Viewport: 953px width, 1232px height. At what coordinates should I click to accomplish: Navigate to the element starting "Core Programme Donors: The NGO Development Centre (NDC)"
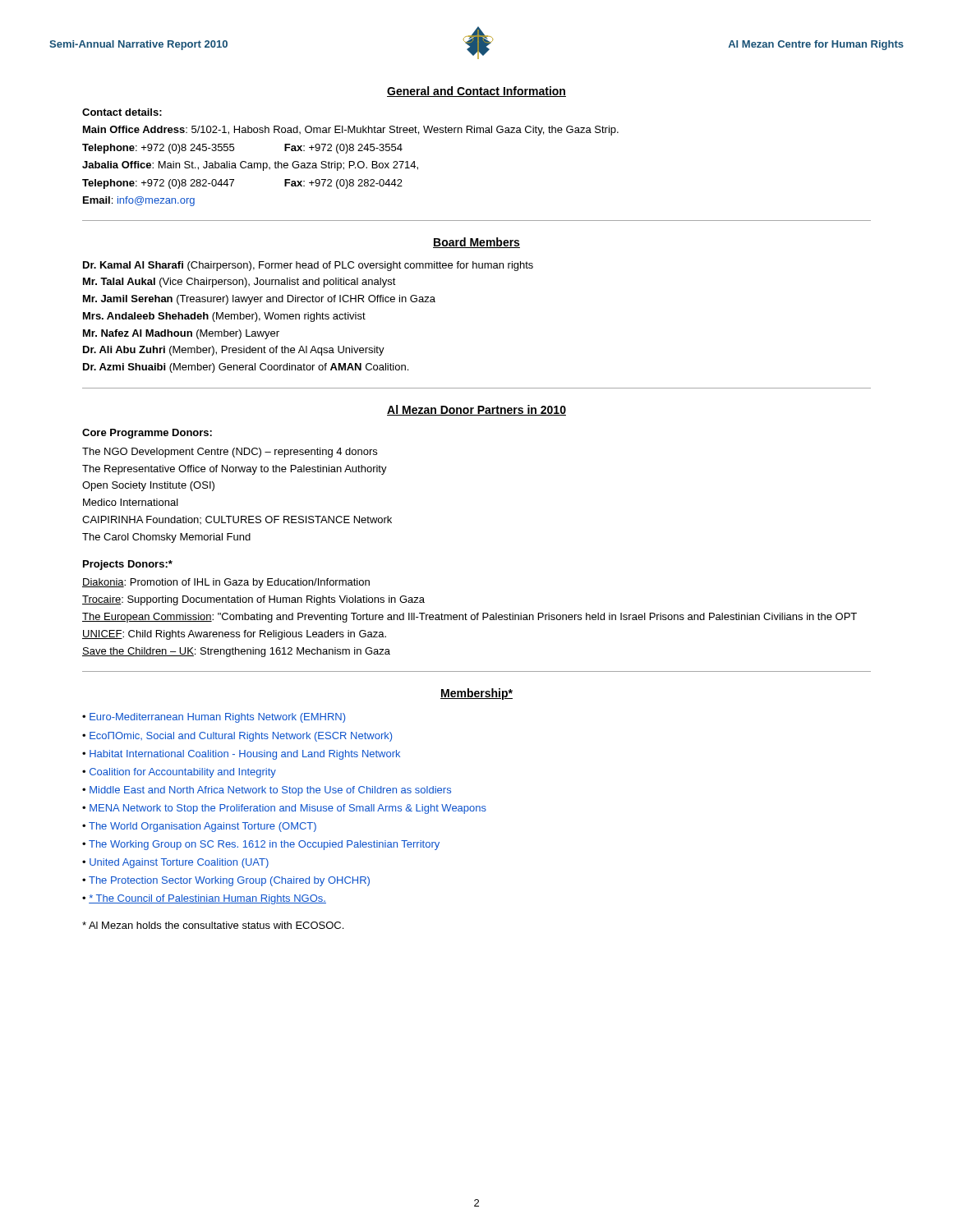pyautogui.click(x=147, y=434)
